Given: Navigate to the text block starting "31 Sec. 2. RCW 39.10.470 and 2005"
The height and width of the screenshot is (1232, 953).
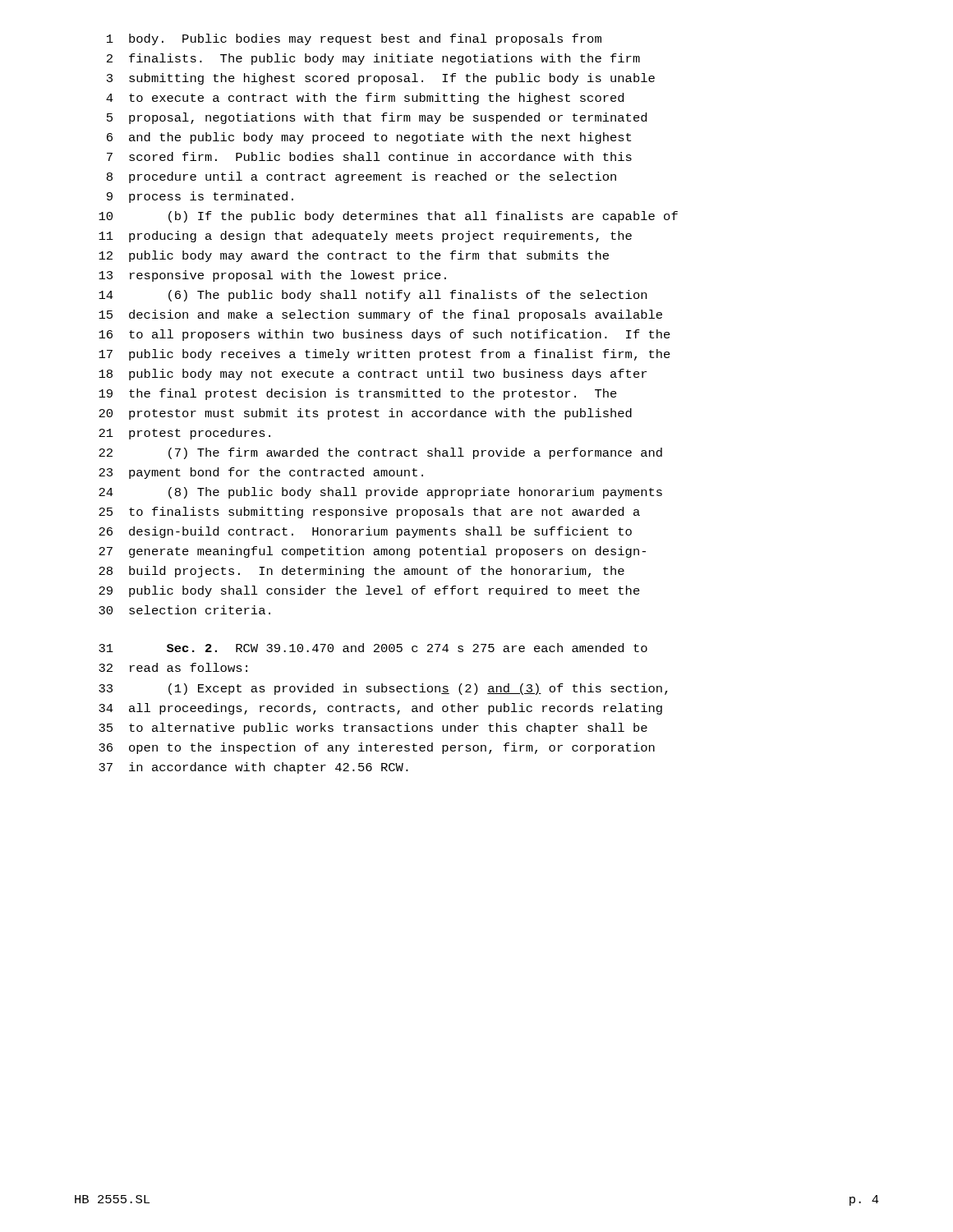Looking at the screenshot, I should point(476,659).
